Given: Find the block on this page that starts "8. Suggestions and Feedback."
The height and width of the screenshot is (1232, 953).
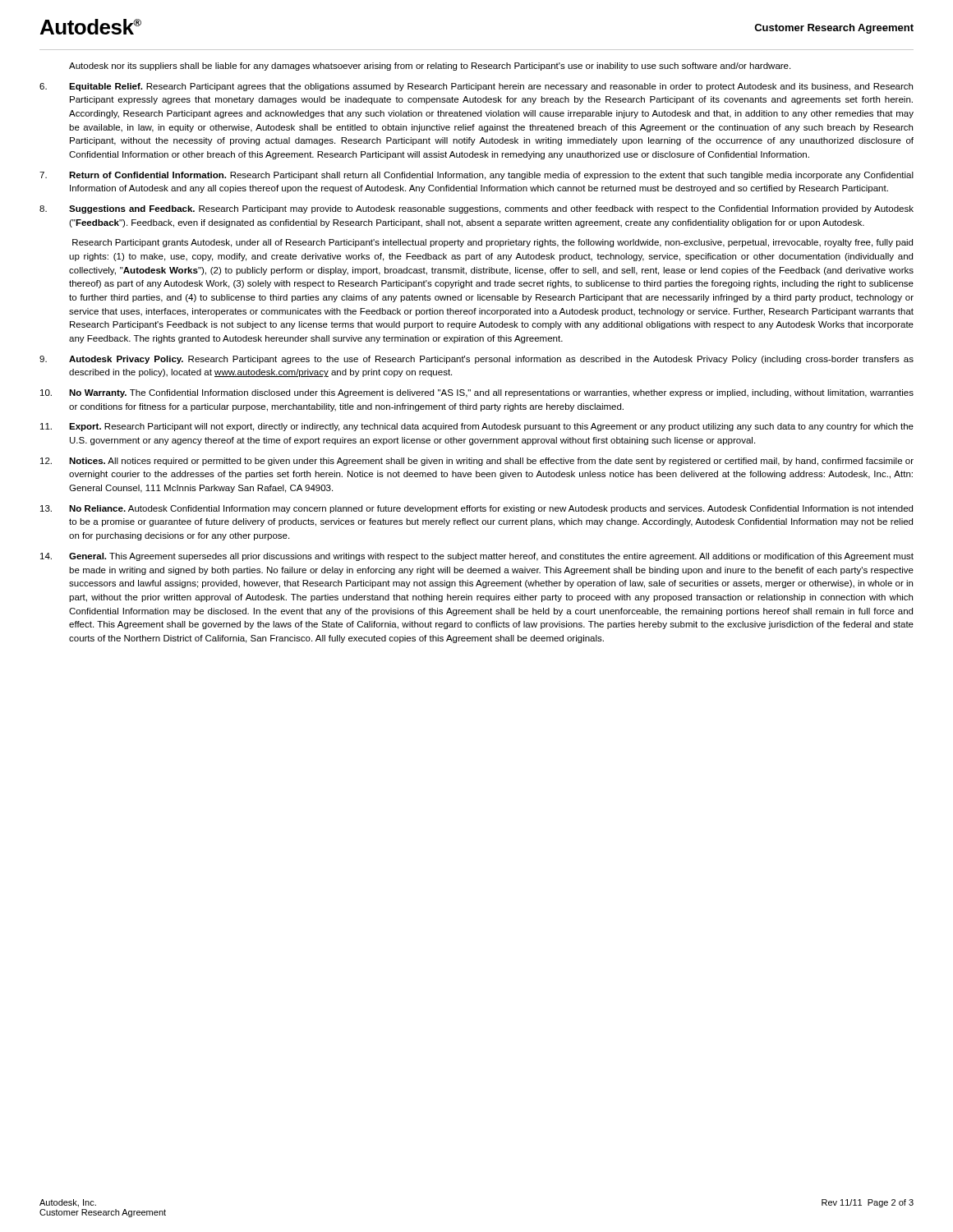Looking at the screenshot, I should click(x=476, y=216).
